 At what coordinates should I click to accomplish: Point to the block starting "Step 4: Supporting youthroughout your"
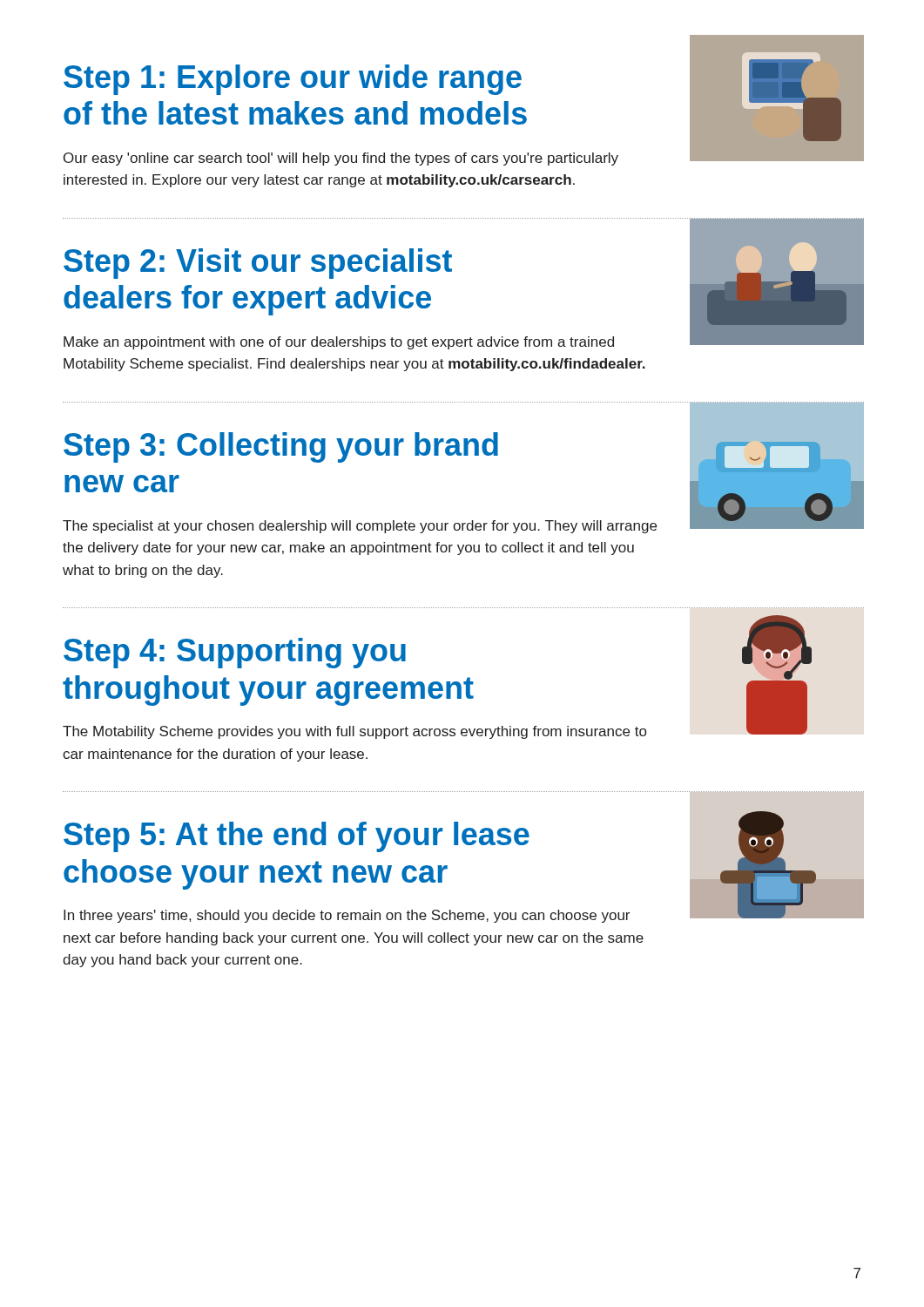463,687
